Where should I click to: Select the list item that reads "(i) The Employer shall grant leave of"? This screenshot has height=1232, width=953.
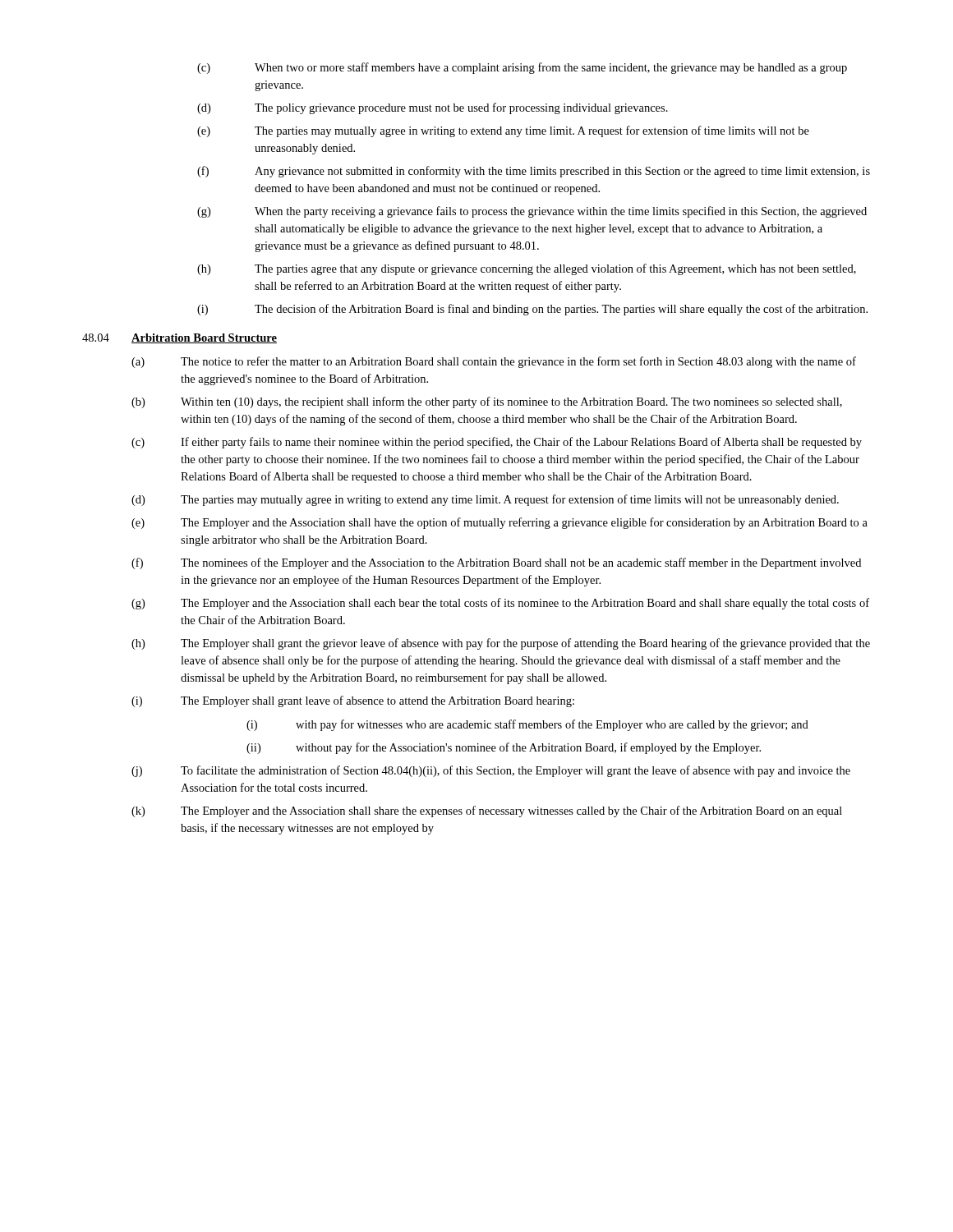(x=501, y=701)
